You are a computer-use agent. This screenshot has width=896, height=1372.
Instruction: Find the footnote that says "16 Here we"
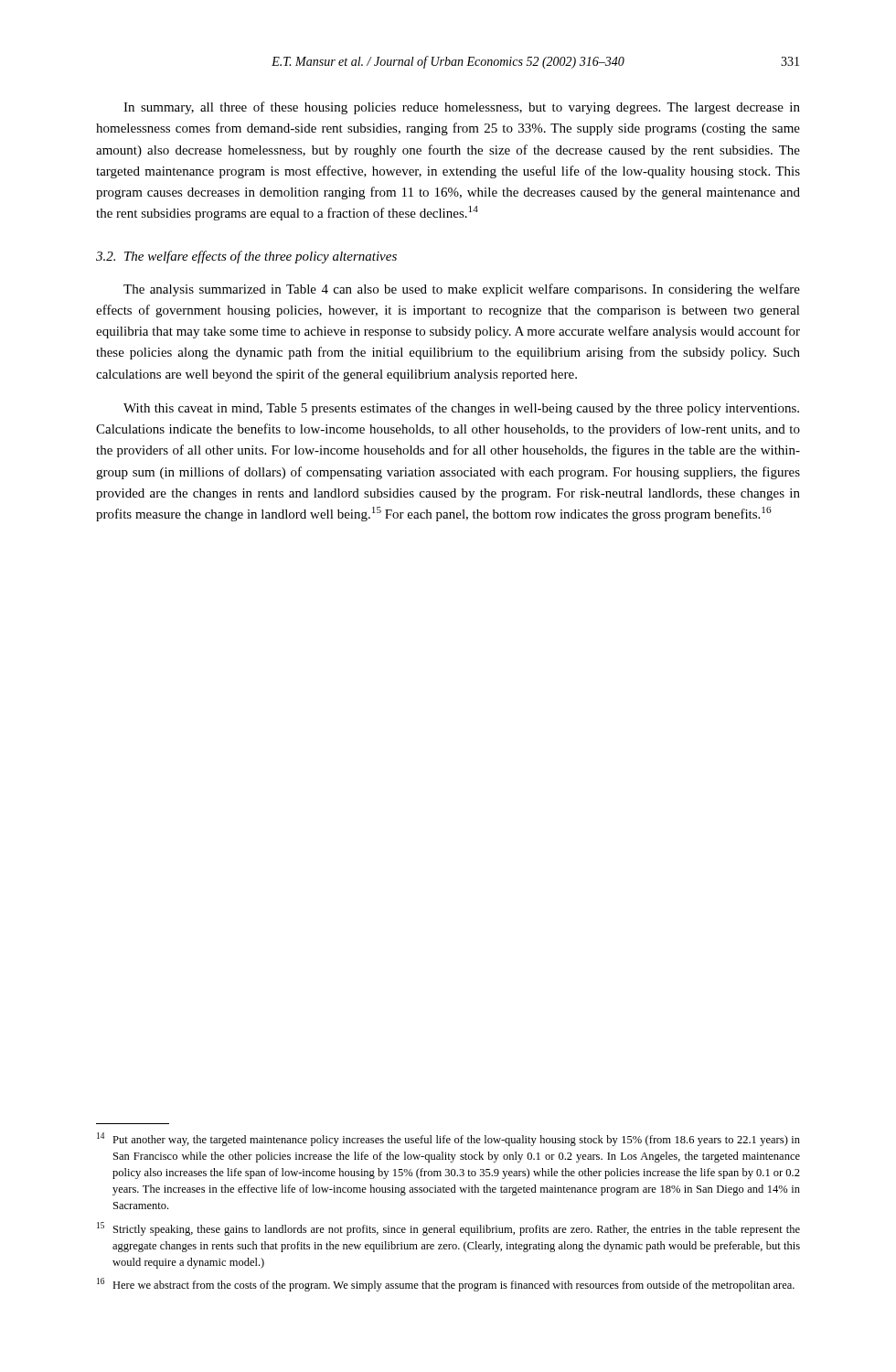coord(445,1285)
